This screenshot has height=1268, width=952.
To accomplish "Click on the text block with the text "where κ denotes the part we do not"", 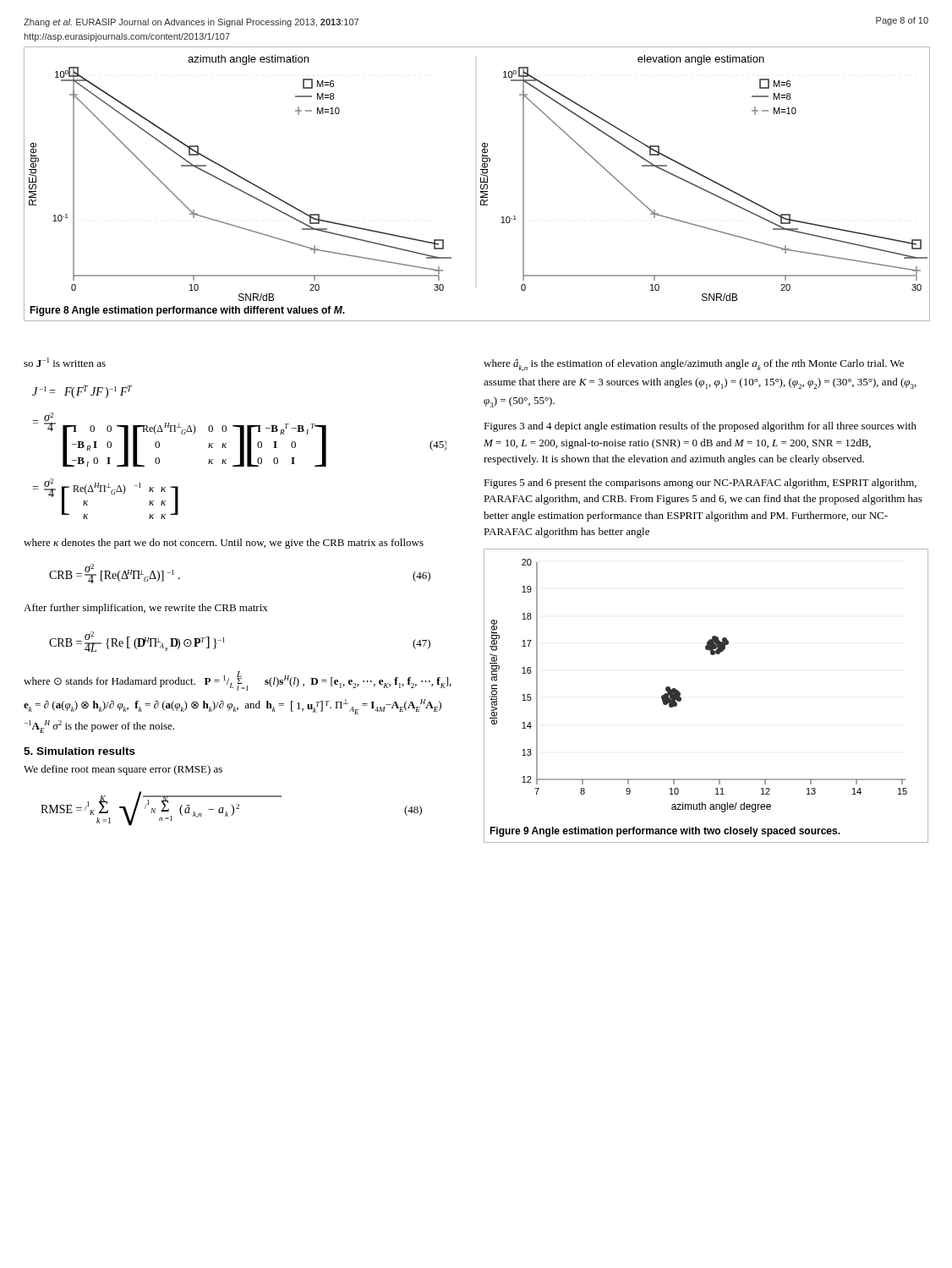I will 224,542.
